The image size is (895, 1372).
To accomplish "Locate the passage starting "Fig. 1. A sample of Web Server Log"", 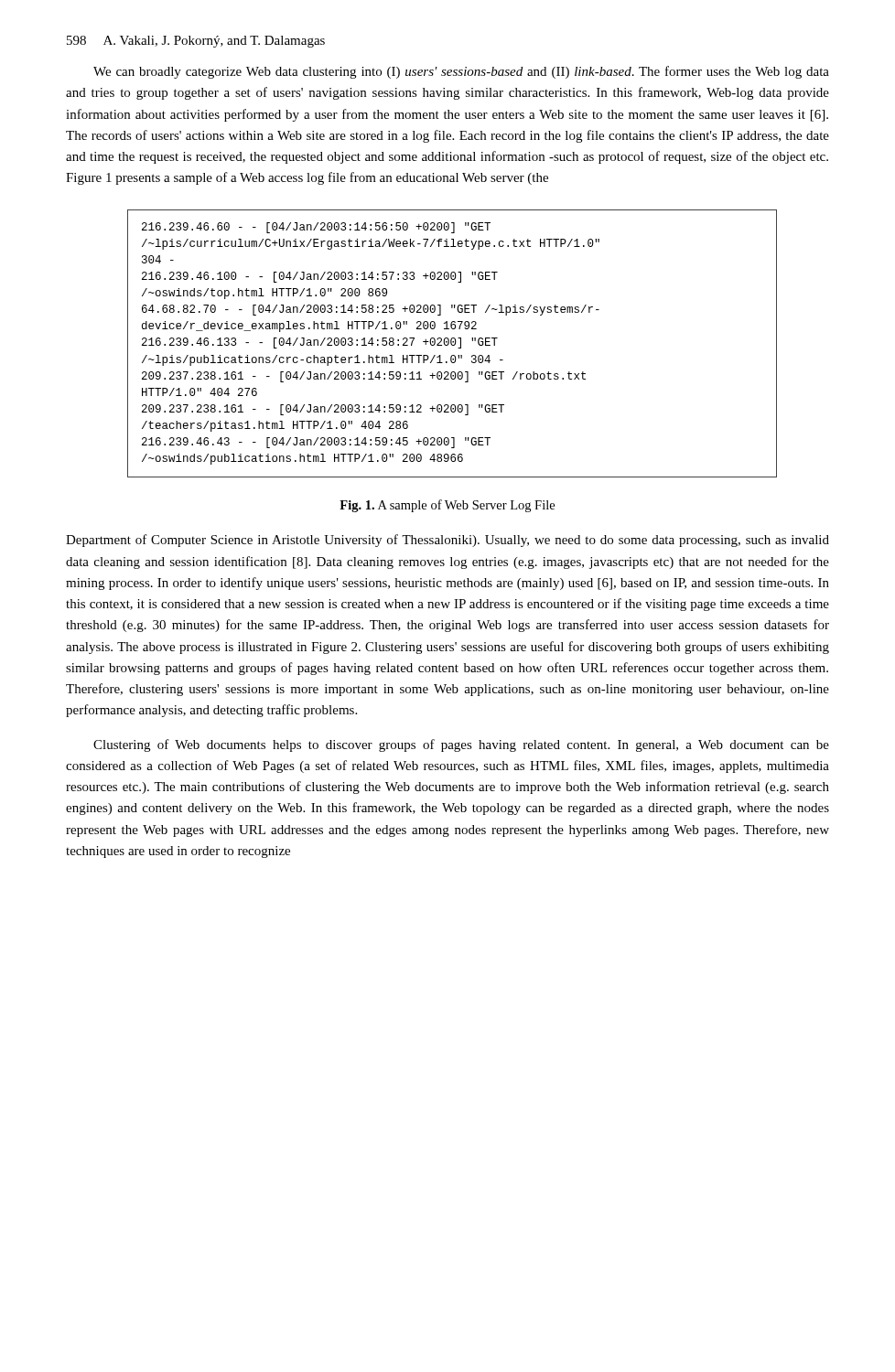I will (448, 505).
